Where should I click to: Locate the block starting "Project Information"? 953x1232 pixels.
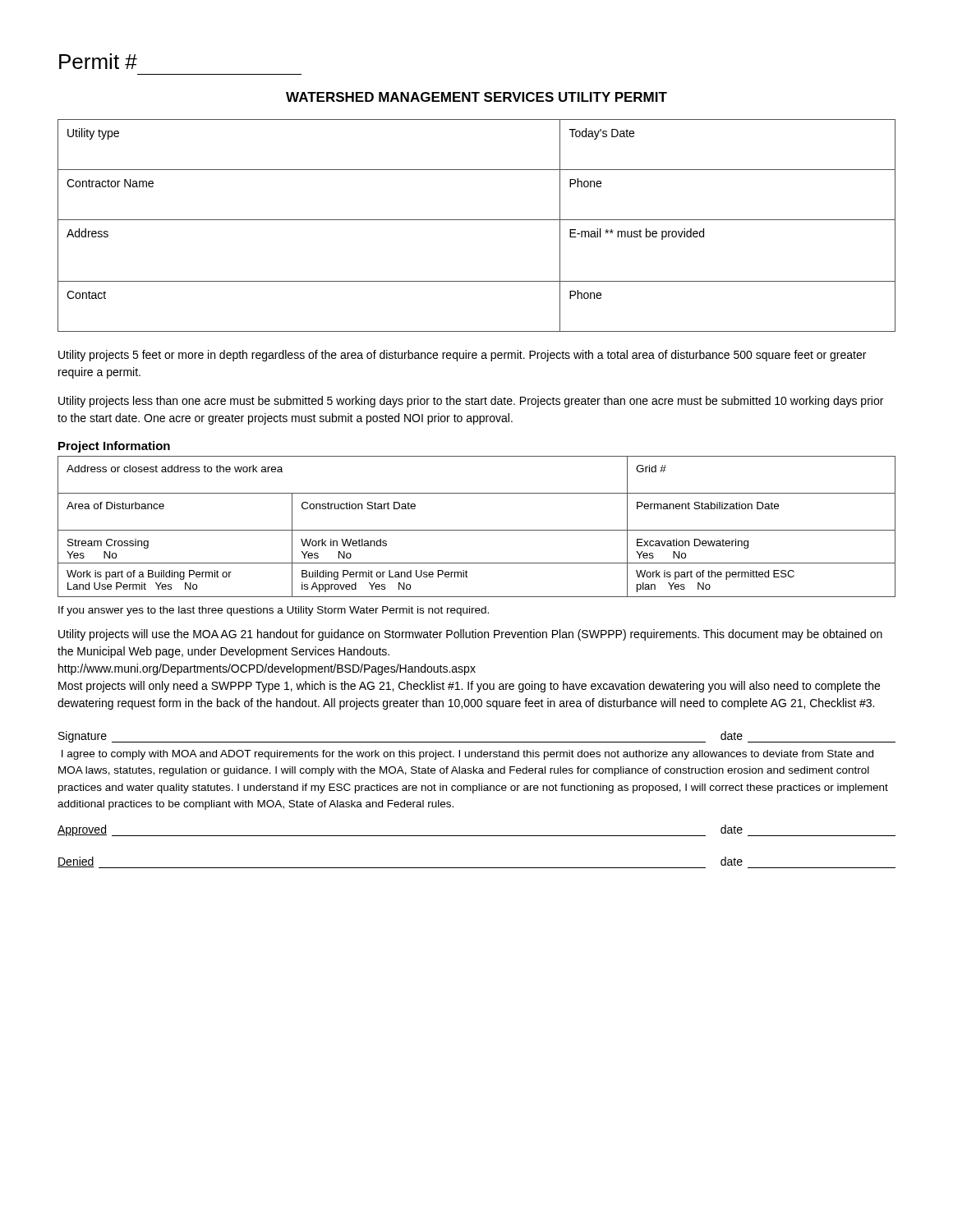[114, 446]
